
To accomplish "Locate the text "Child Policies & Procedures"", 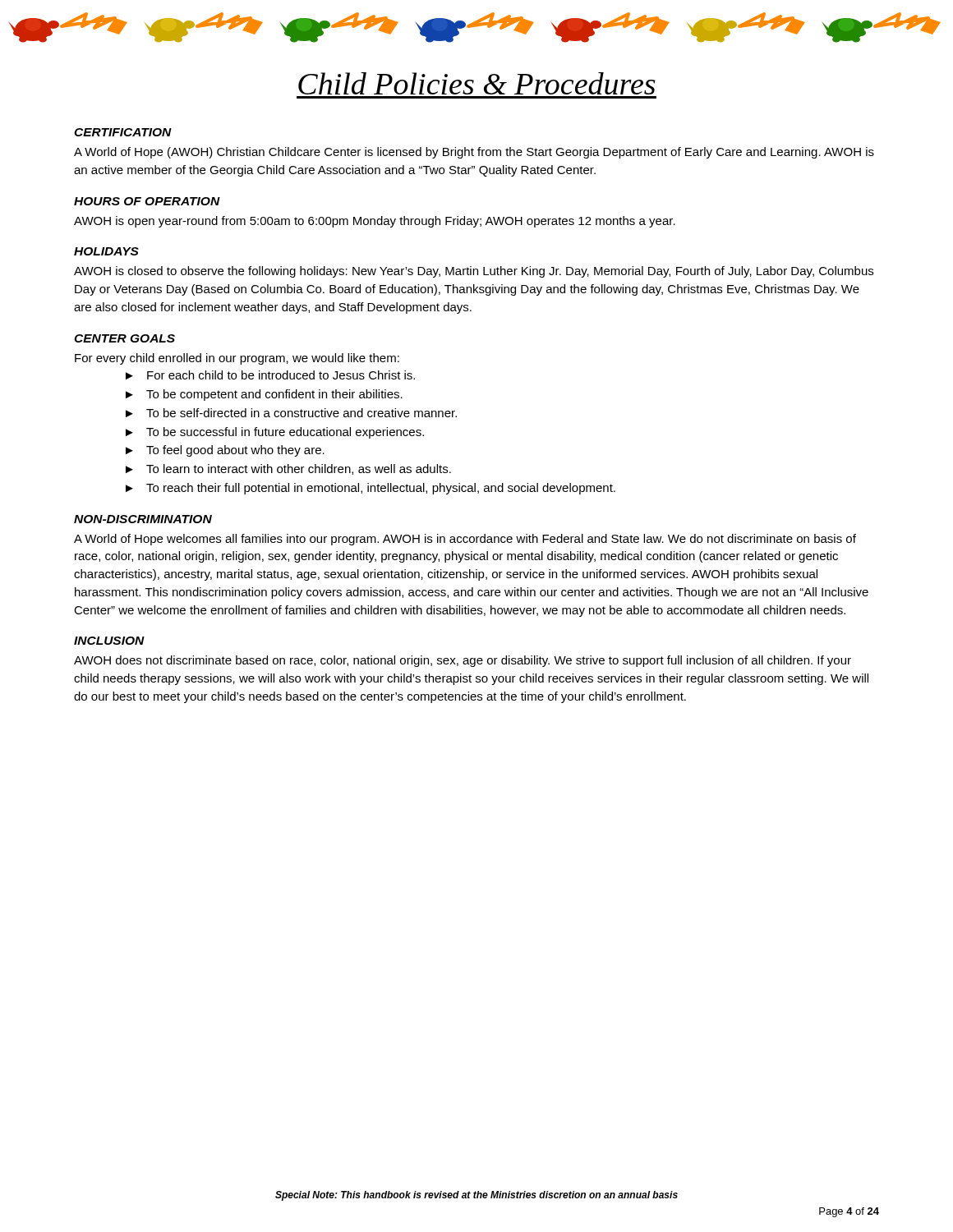I will pyautogui.click(x=476, y=84).
